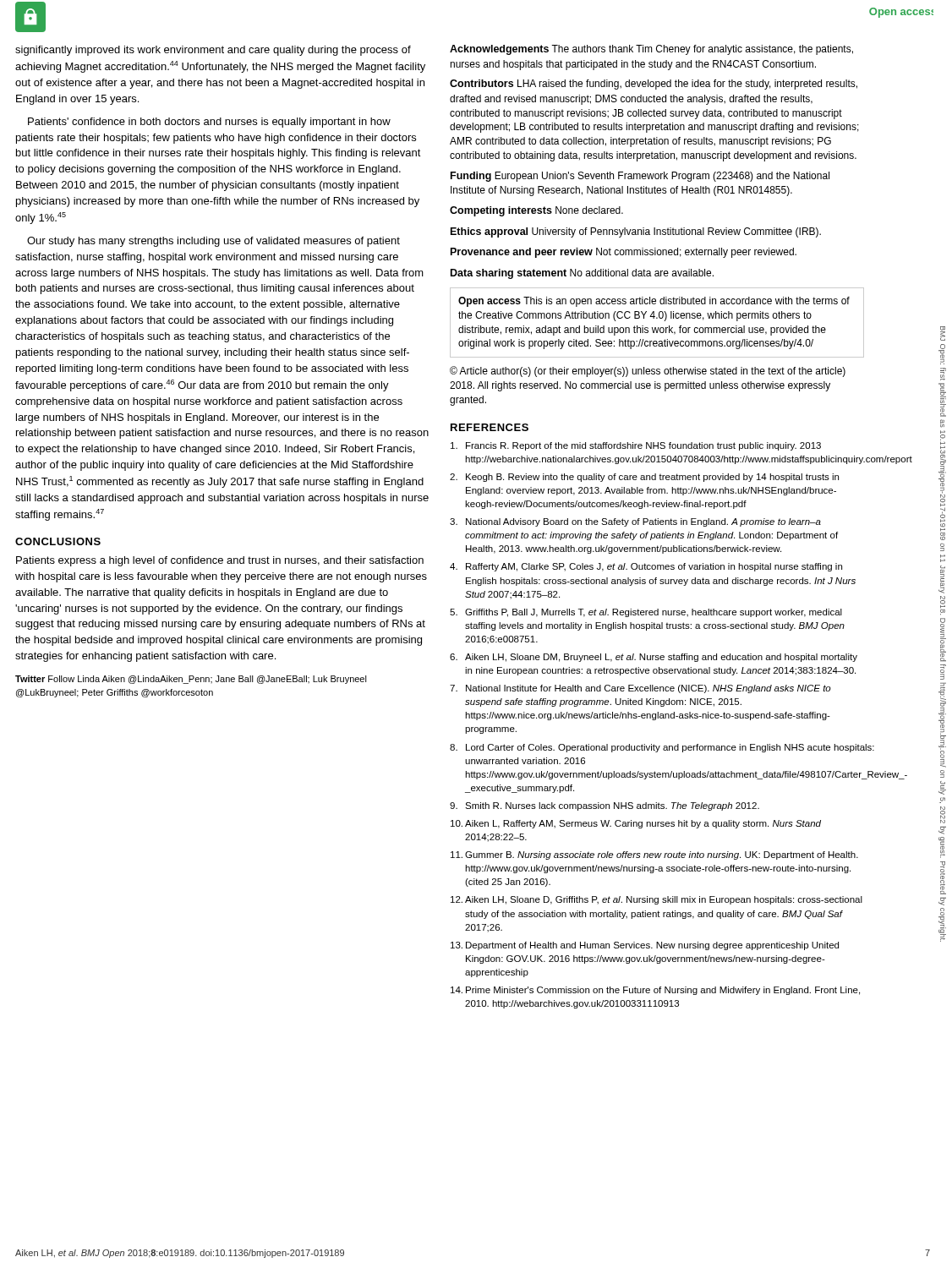Select the list item with the text "9. Smith R. Nurses"
952x1268 pixels.
point(657,806)
